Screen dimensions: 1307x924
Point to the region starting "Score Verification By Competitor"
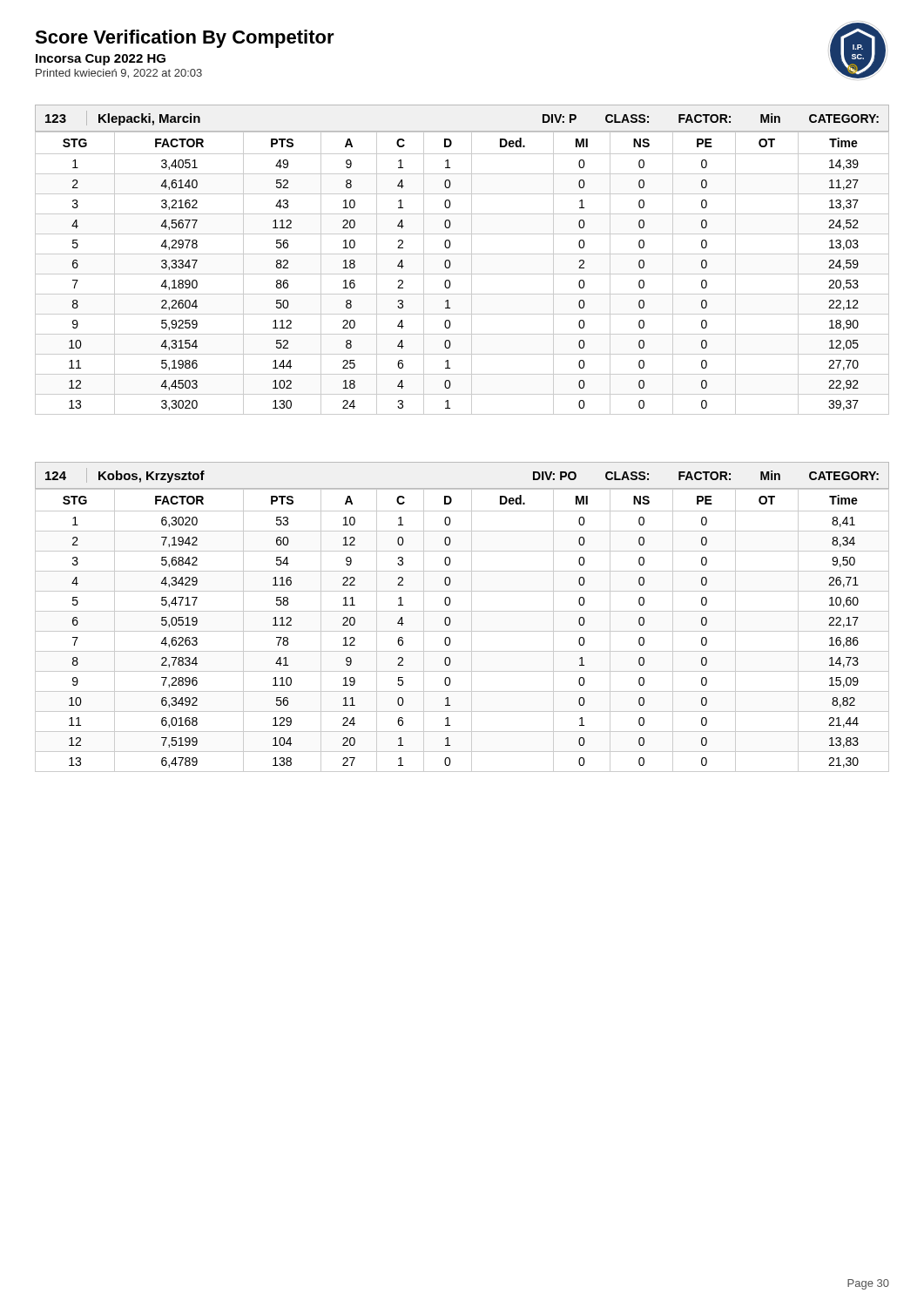[x=184, y=37]
